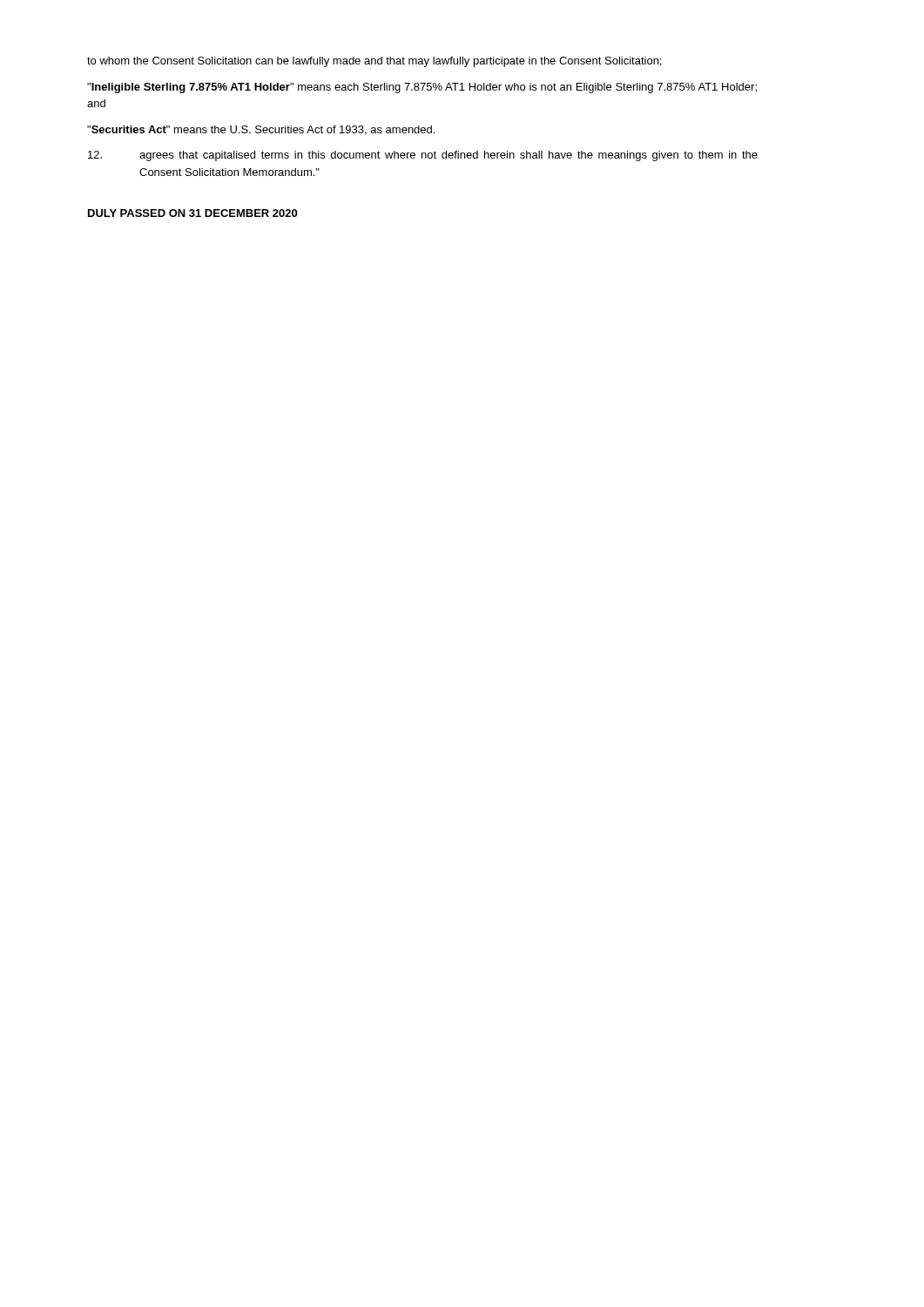Point to the element starting "DULY PASSED ON 31 DECEMBER 2020"
The width and height of the screenshot is (924, 1307).
pyautogui.click(x=192, y=213)
